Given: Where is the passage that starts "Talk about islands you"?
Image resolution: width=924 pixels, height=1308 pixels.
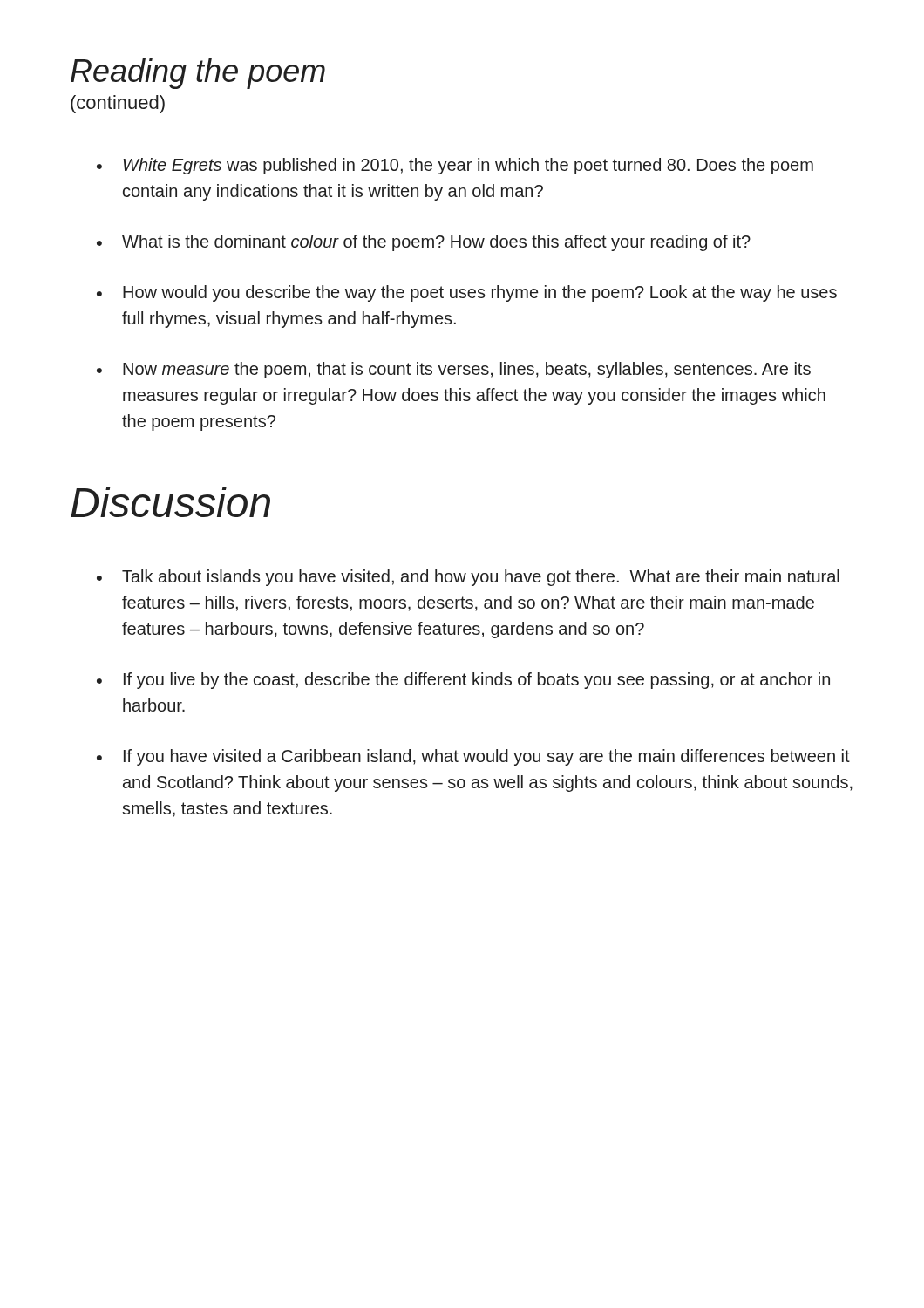Looking at the screenshot, I should [x=481, y=602].
